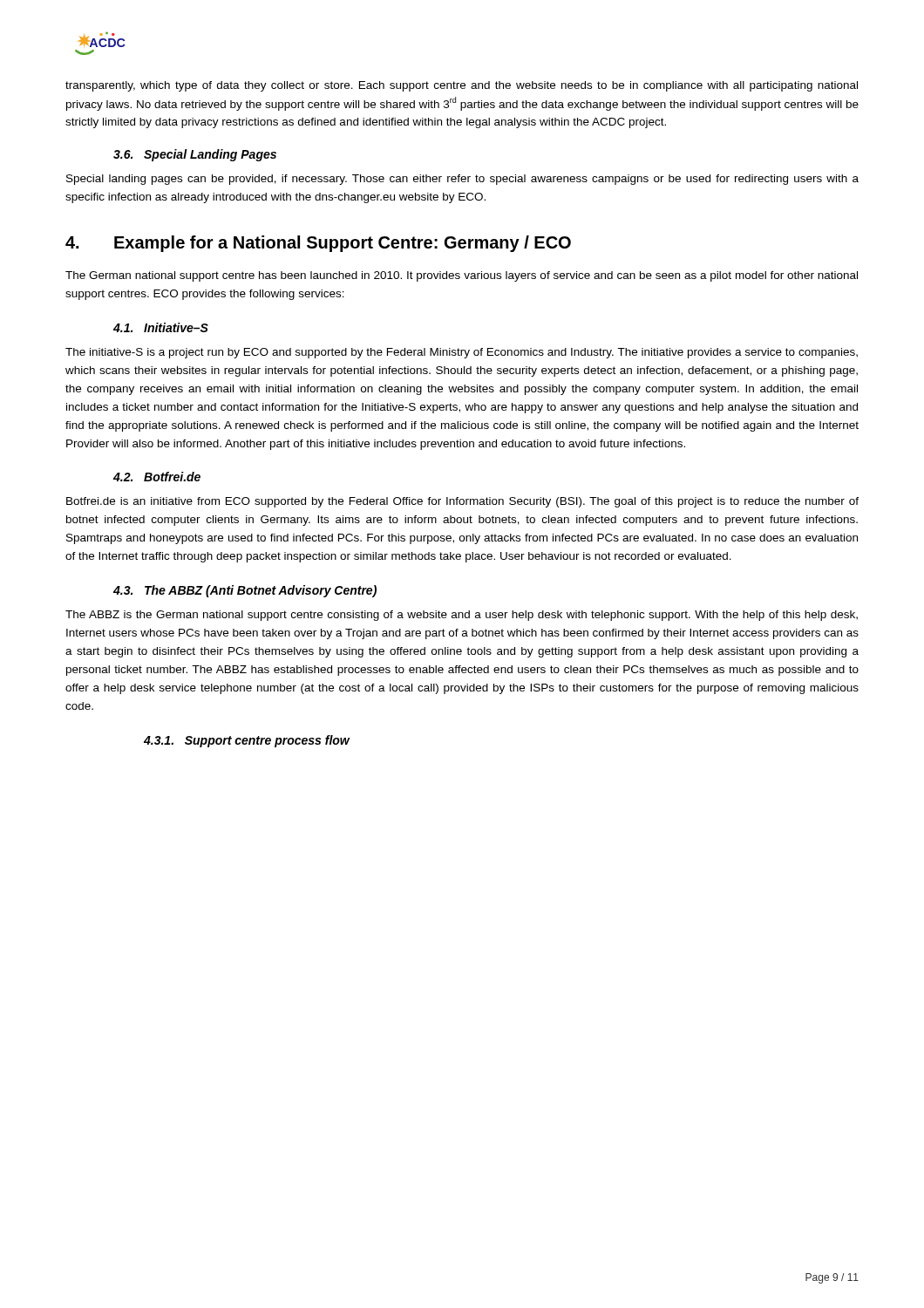
Task: Locate the section header that reads "4. Example for a National"
Action: pyautogui.click(x=319, y=243)
